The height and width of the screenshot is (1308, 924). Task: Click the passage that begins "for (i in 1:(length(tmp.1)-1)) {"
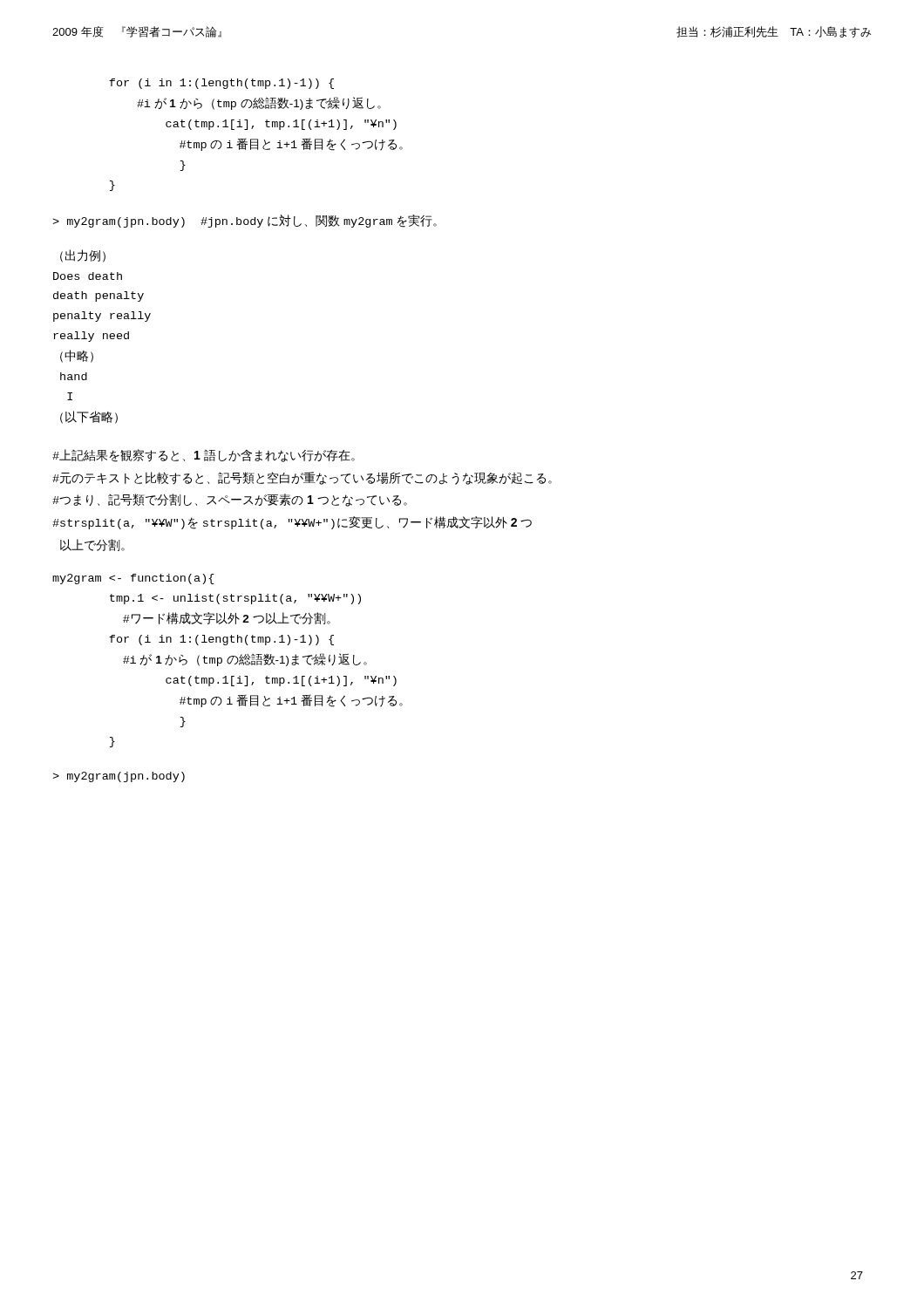(221, 84)
